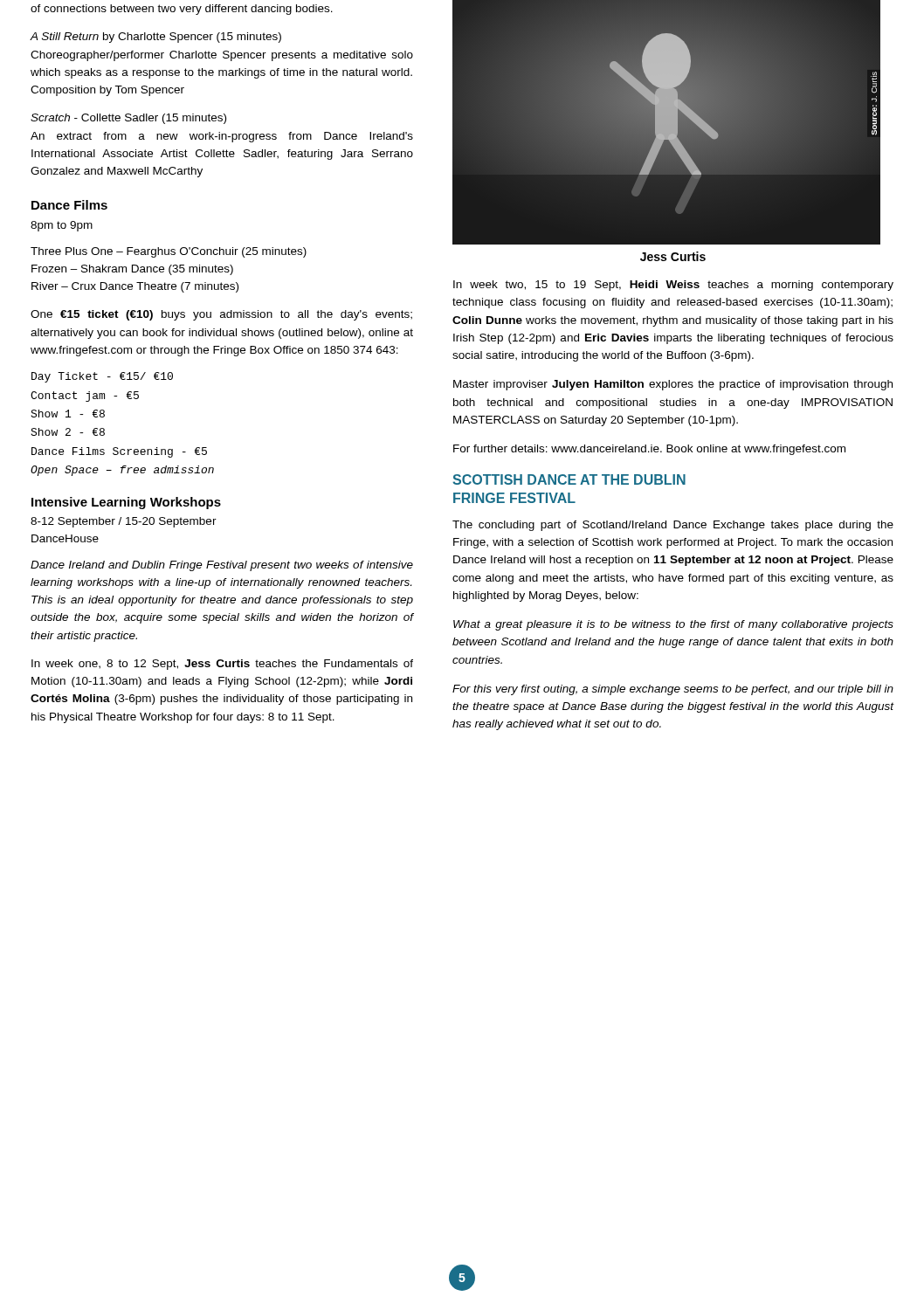Navigate to the text block starting "One €15 ticket (€10) buys you"
This screenshot has width=924, height=1310.
[x=222, y=332]
